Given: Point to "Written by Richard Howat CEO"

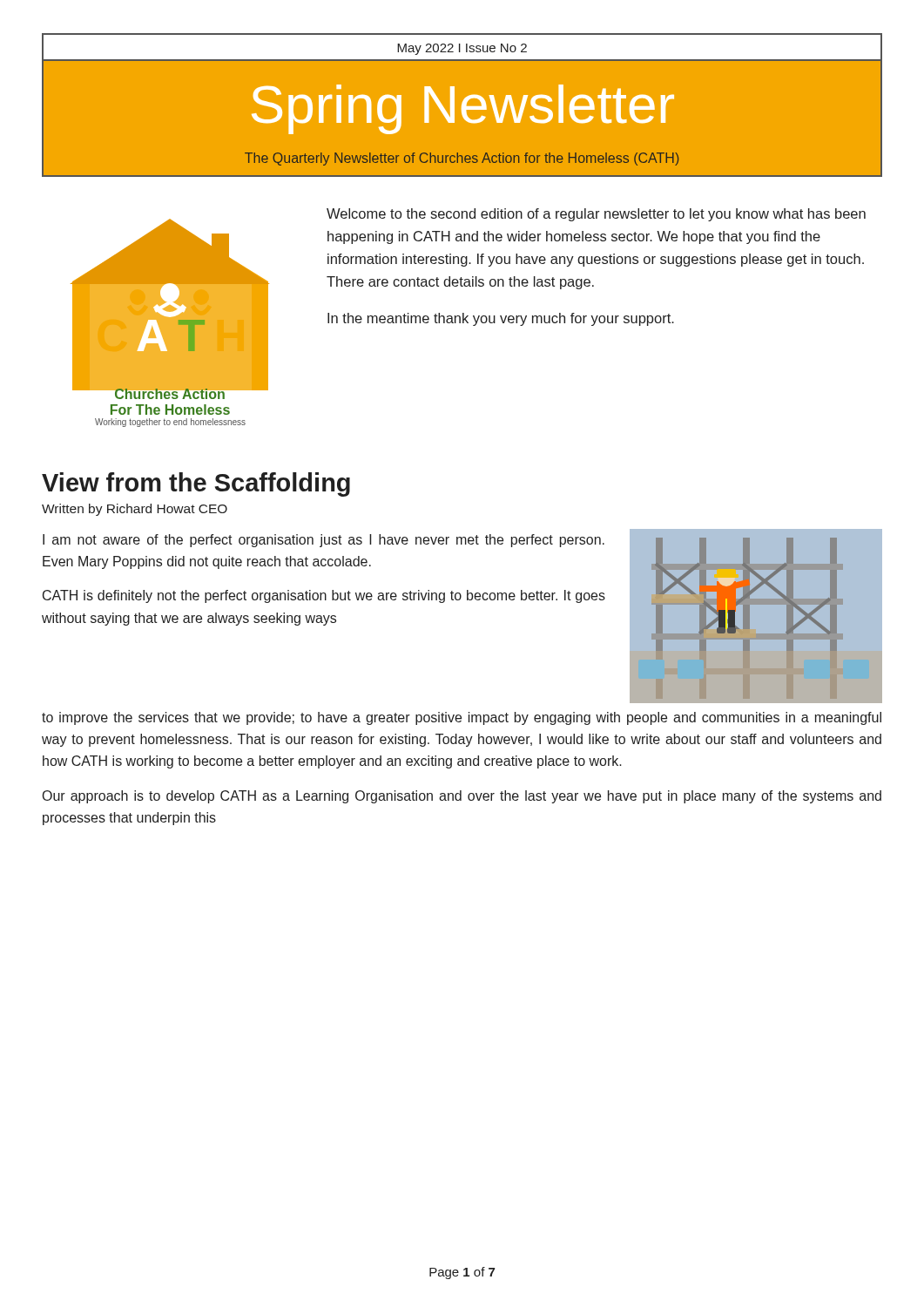Looking at the screenshot, I should 135,509.
